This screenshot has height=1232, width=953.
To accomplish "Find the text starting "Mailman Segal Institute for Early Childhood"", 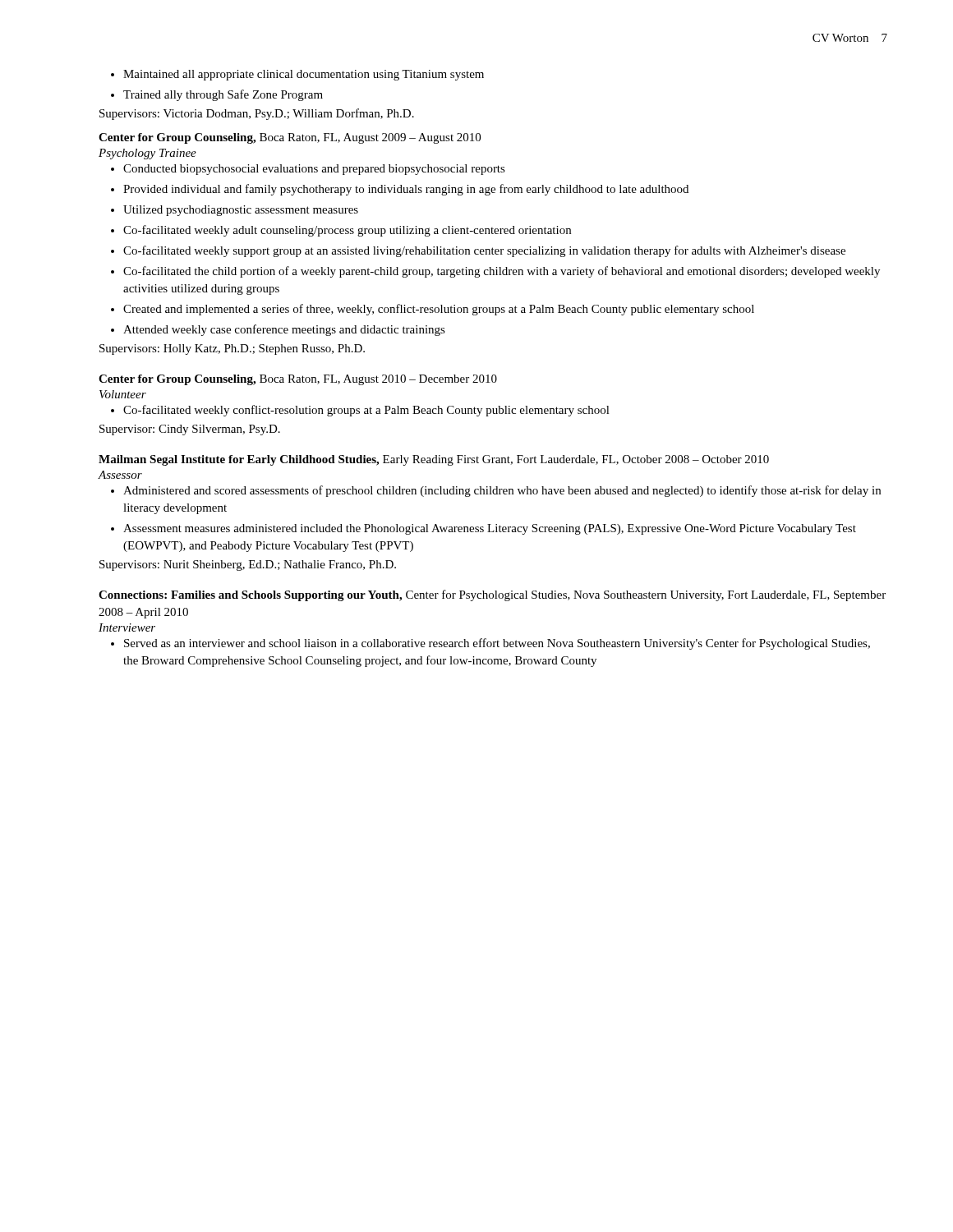I will pos(434,459).
